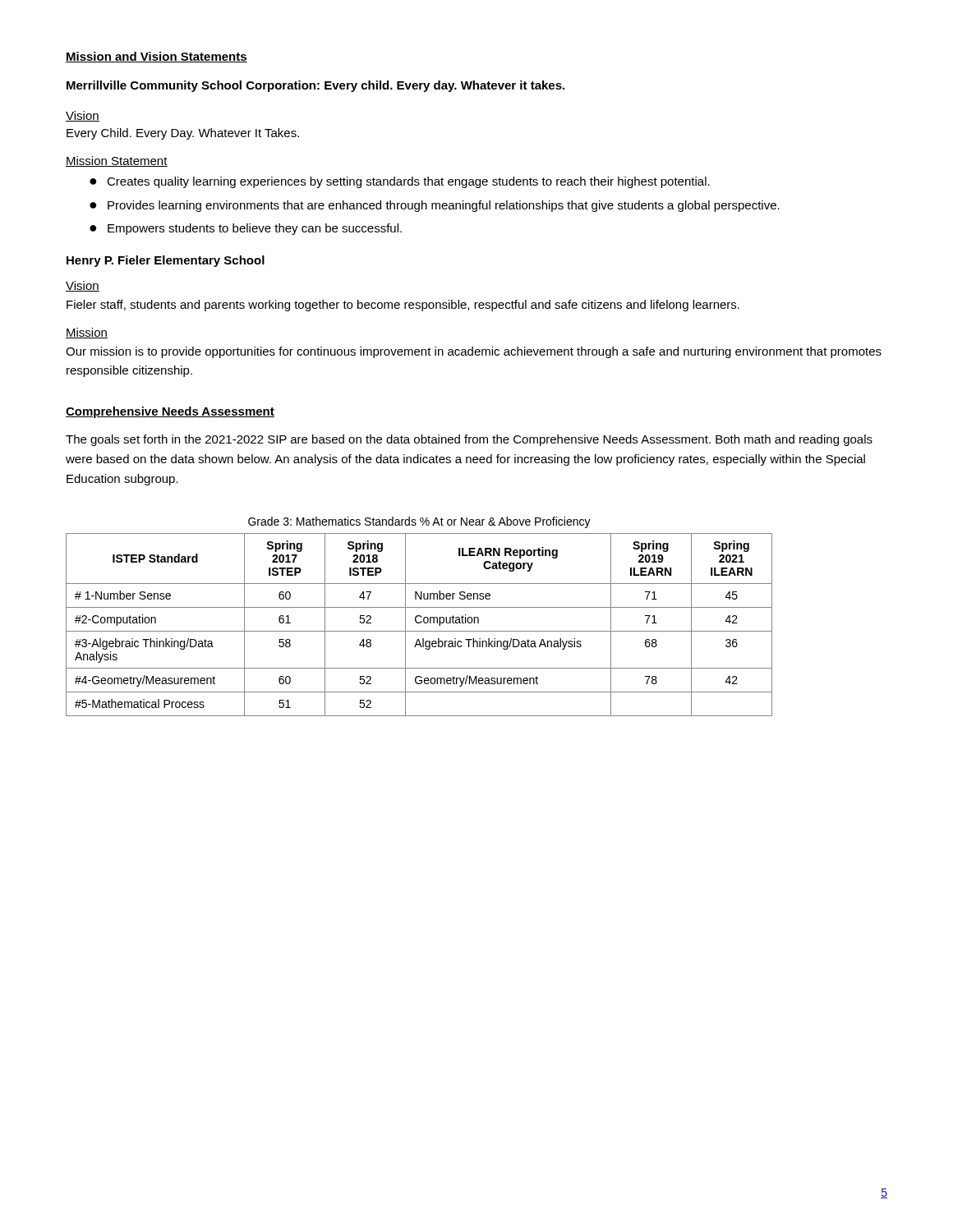Select the text block with the text "Merrillville Community School Corporation: Every child. Every day."
The height and width of the screenshot is (1232, 953).
click(x=316, y=85)
